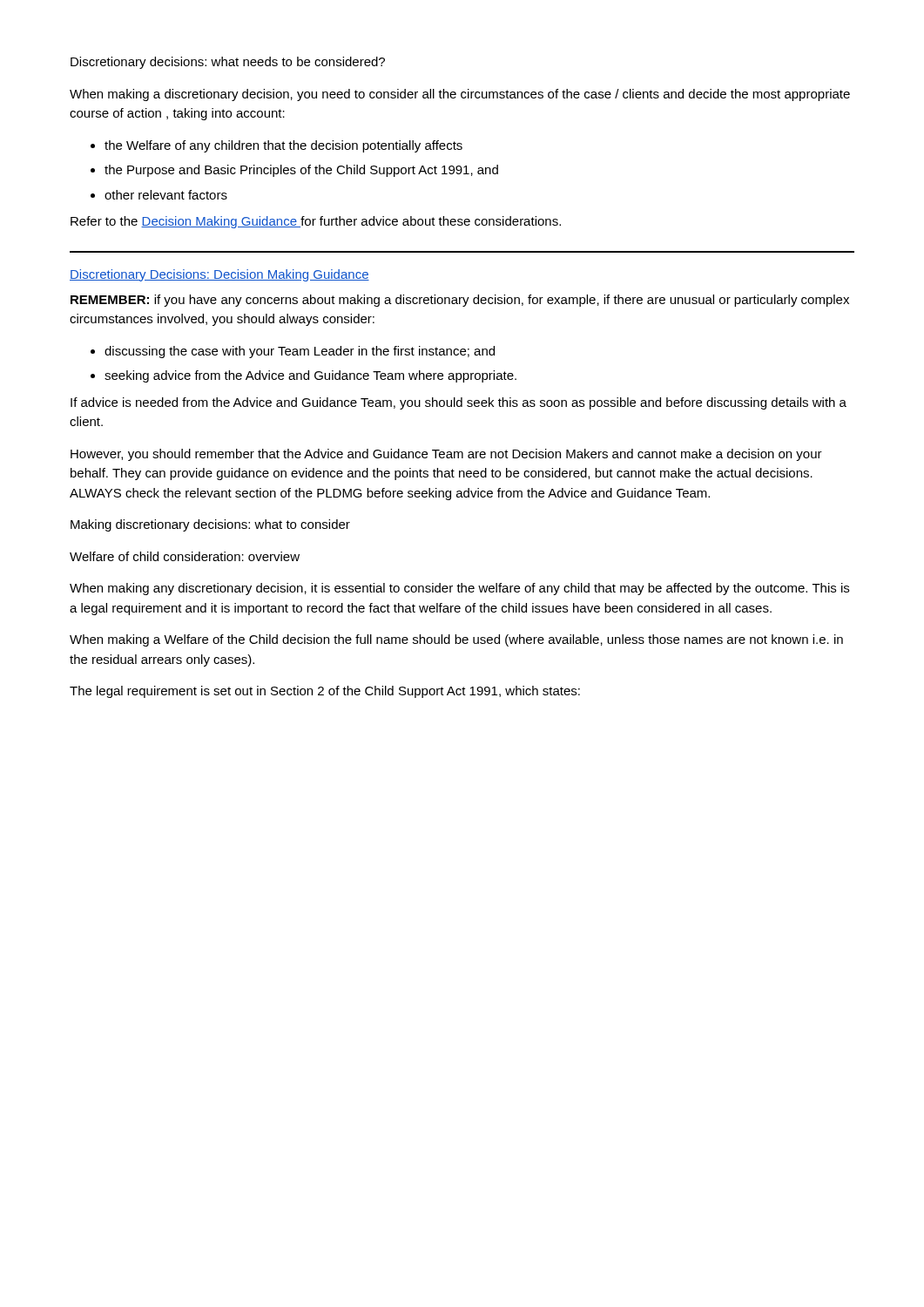
Task: Find the passage starting "discussing the case with your Team Leader in"
Action: click(x=300, y=350)
